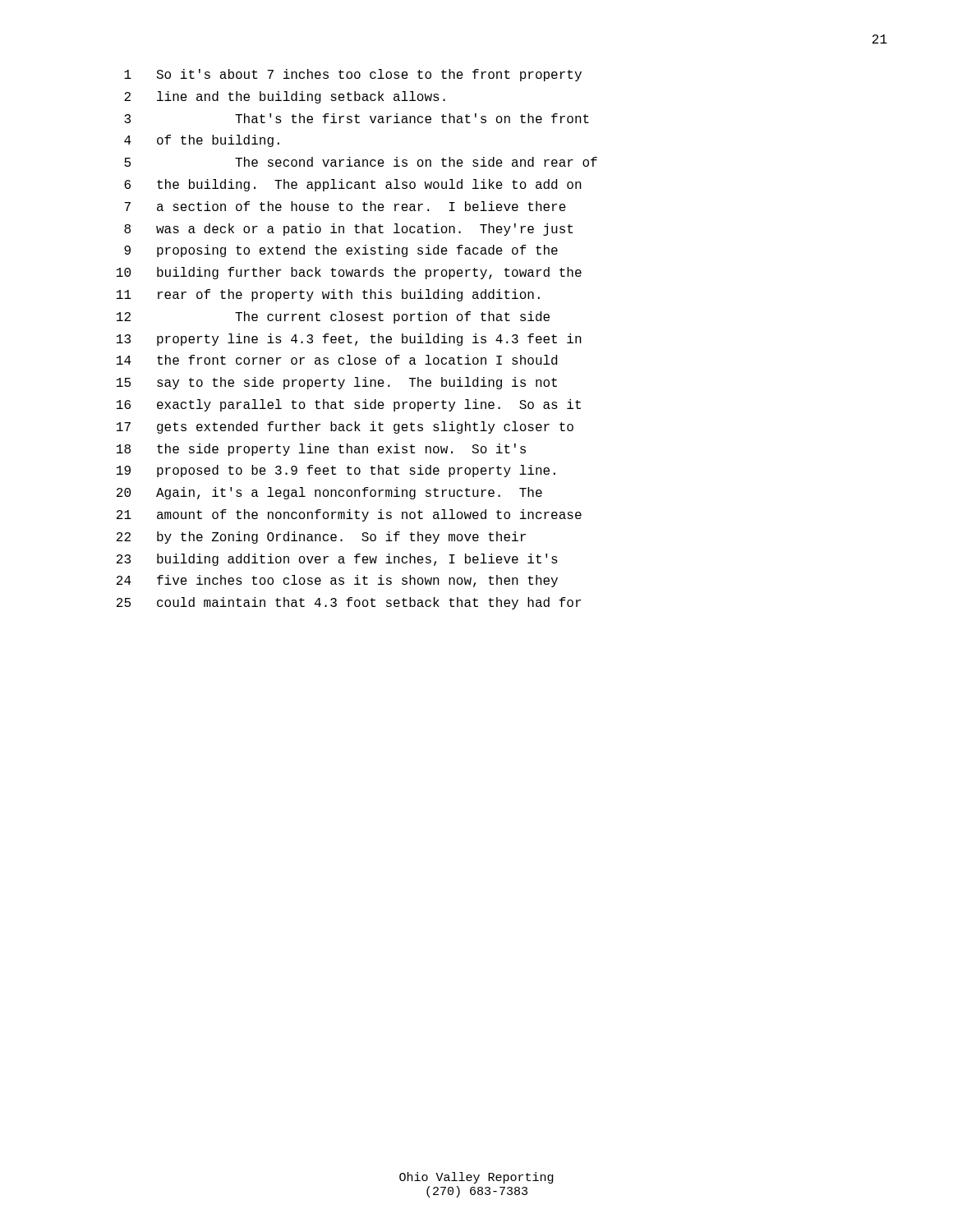Image resolution: width=953 pixels, height=1232 pixels.
Task: Point to the block beginning "18 the side property line than exist"
Action: (296, 450)
